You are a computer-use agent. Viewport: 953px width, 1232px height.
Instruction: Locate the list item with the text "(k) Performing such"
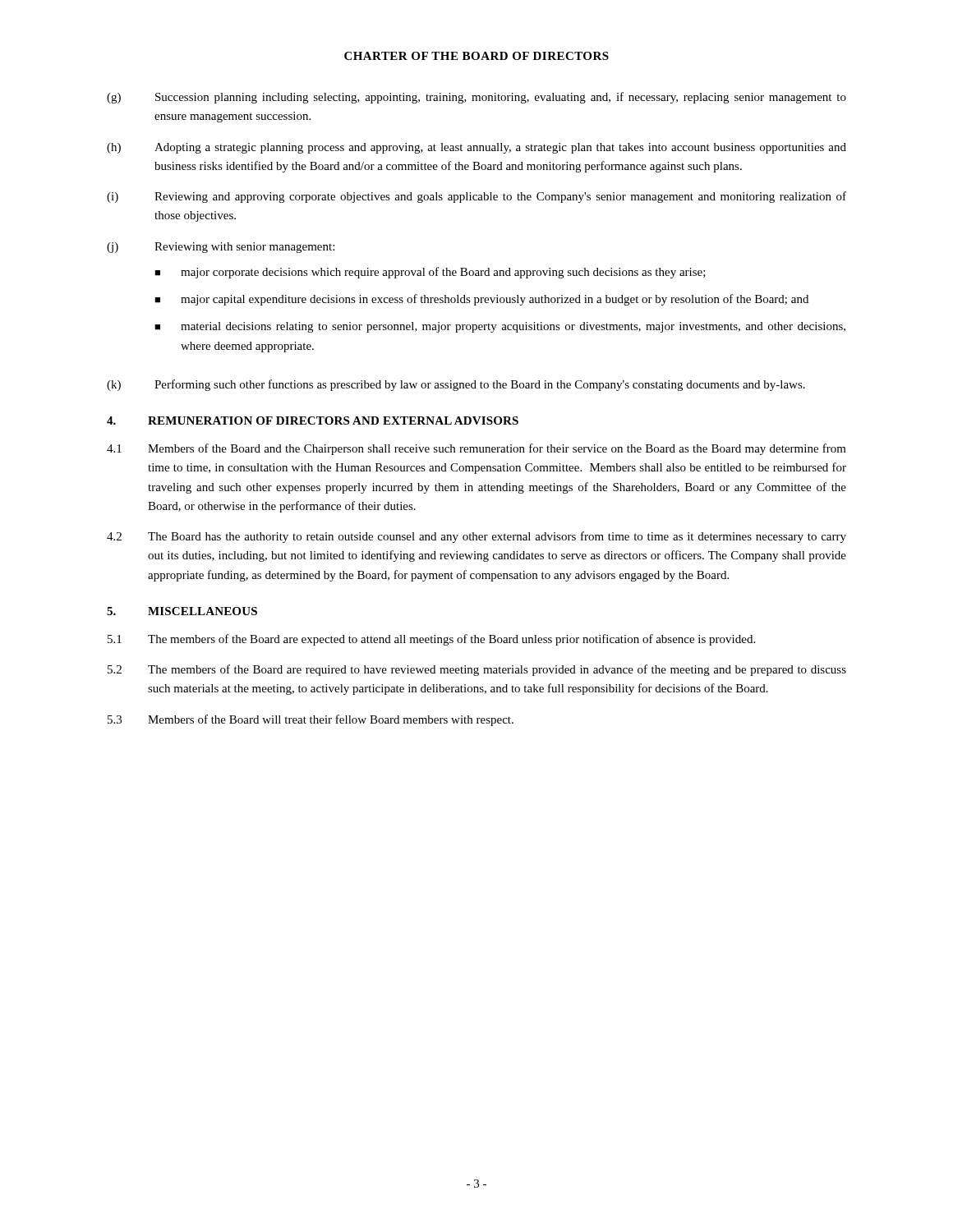click(476, 385)
